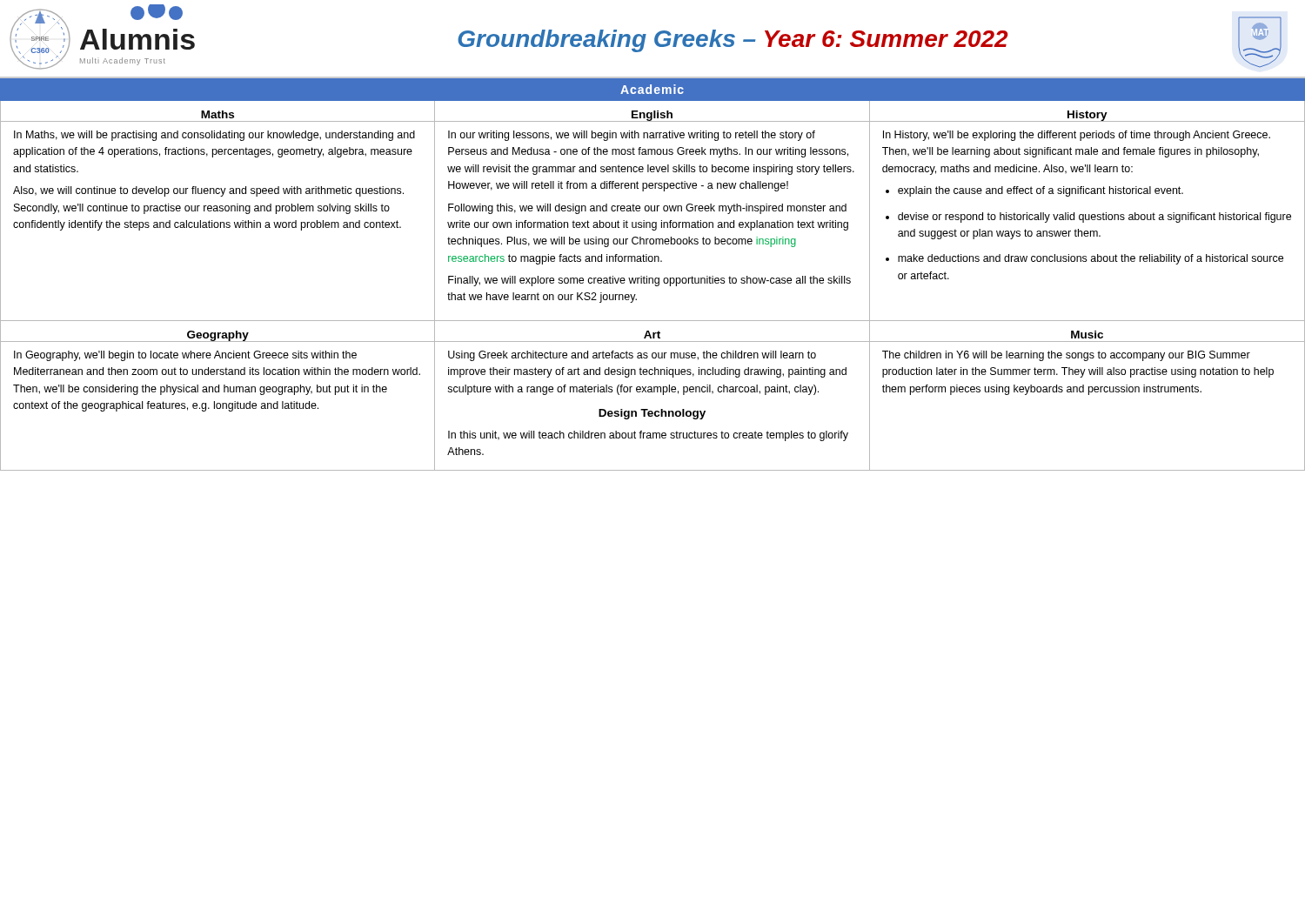Find the title that reads "Groundbreaking Greeks – Year 6: Summer 2022"
The height and width of the screenshot is (924, 1305).
pyautogui.click(x=733, y=39)
